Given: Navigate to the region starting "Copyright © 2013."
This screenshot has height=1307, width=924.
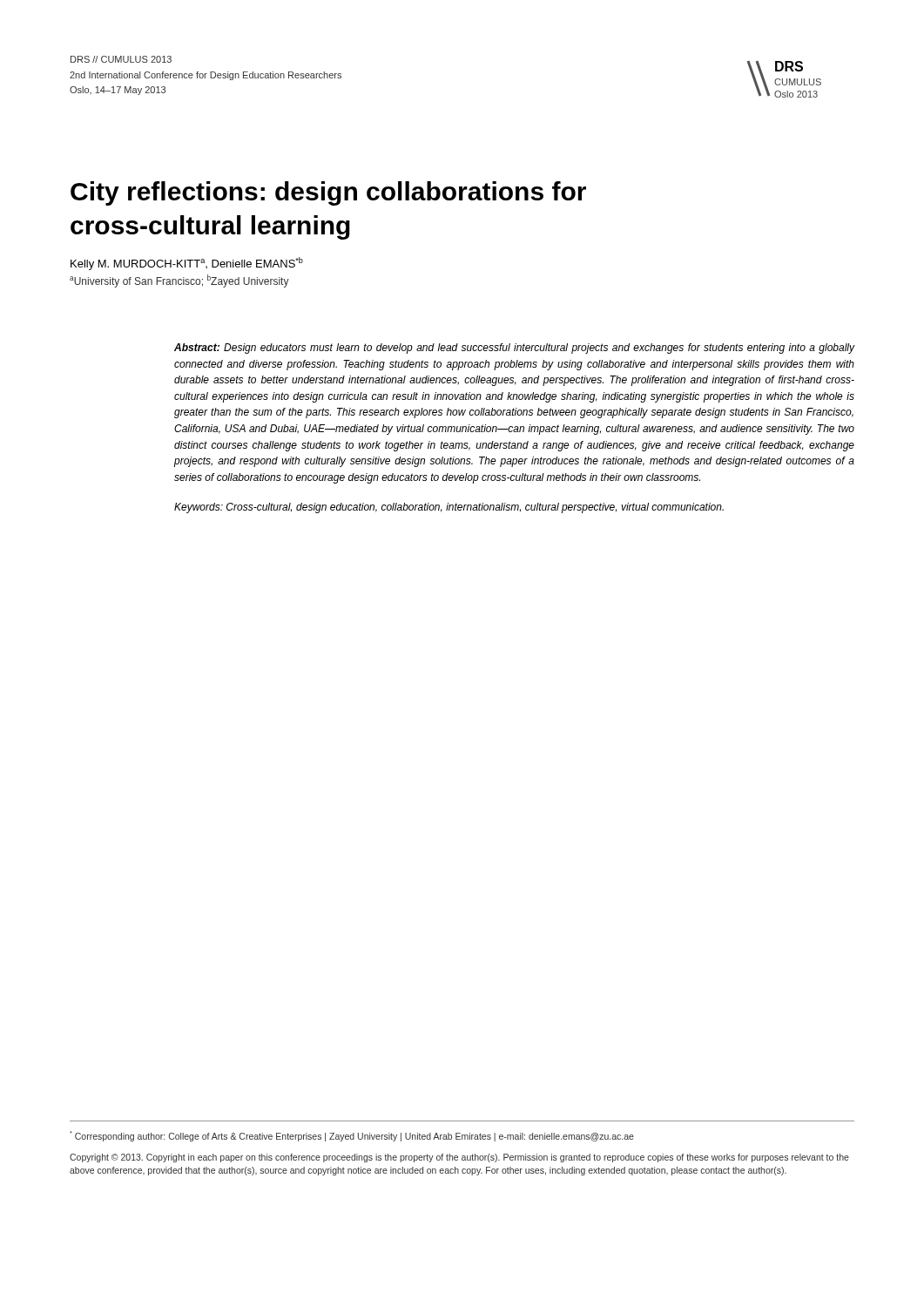Looking at the screenshot, I should coord(459,1164).
